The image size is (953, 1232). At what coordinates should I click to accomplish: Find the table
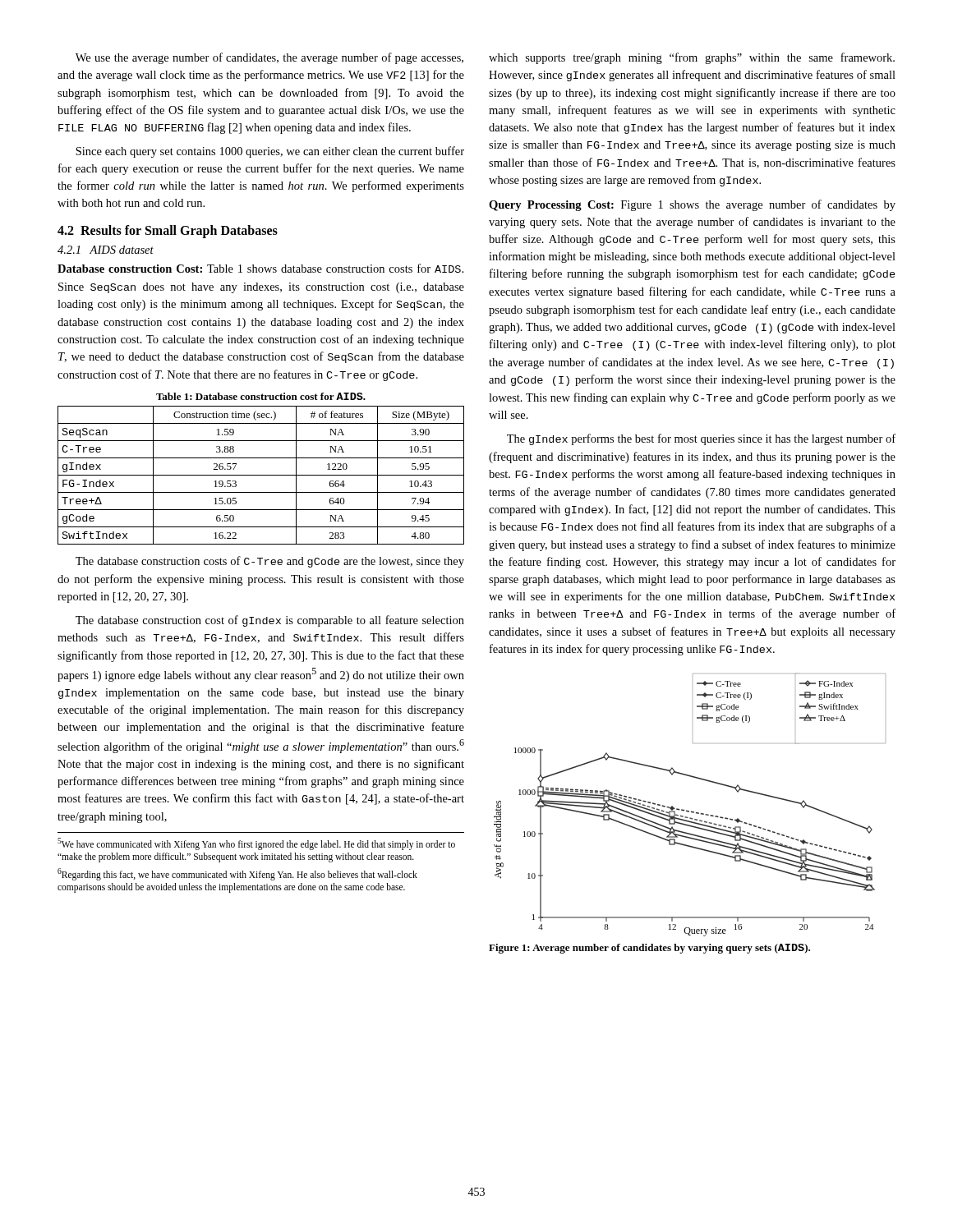coord(261,475)
